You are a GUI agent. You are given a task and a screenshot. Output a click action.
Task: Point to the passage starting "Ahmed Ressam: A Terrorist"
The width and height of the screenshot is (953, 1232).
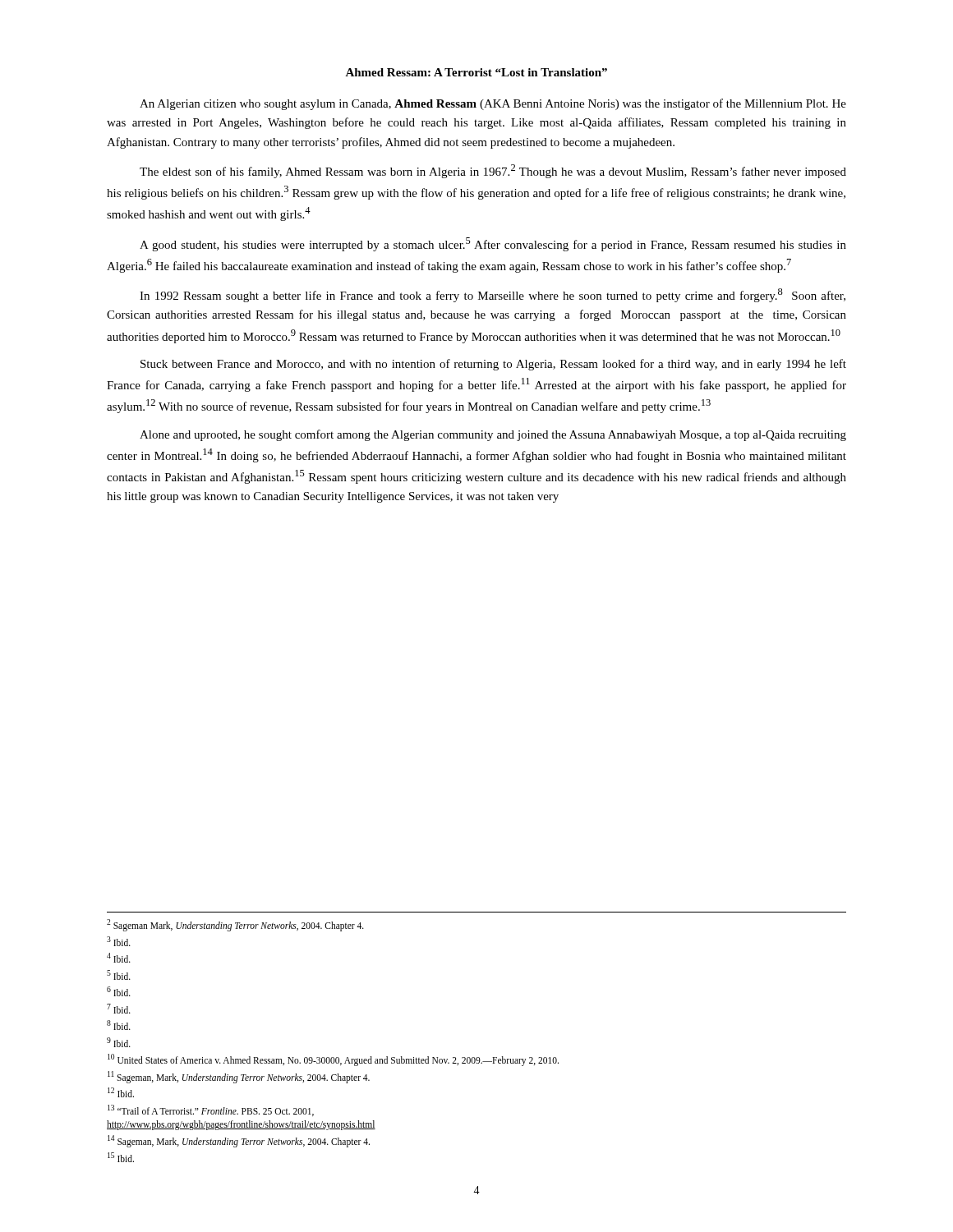(476, 72)
